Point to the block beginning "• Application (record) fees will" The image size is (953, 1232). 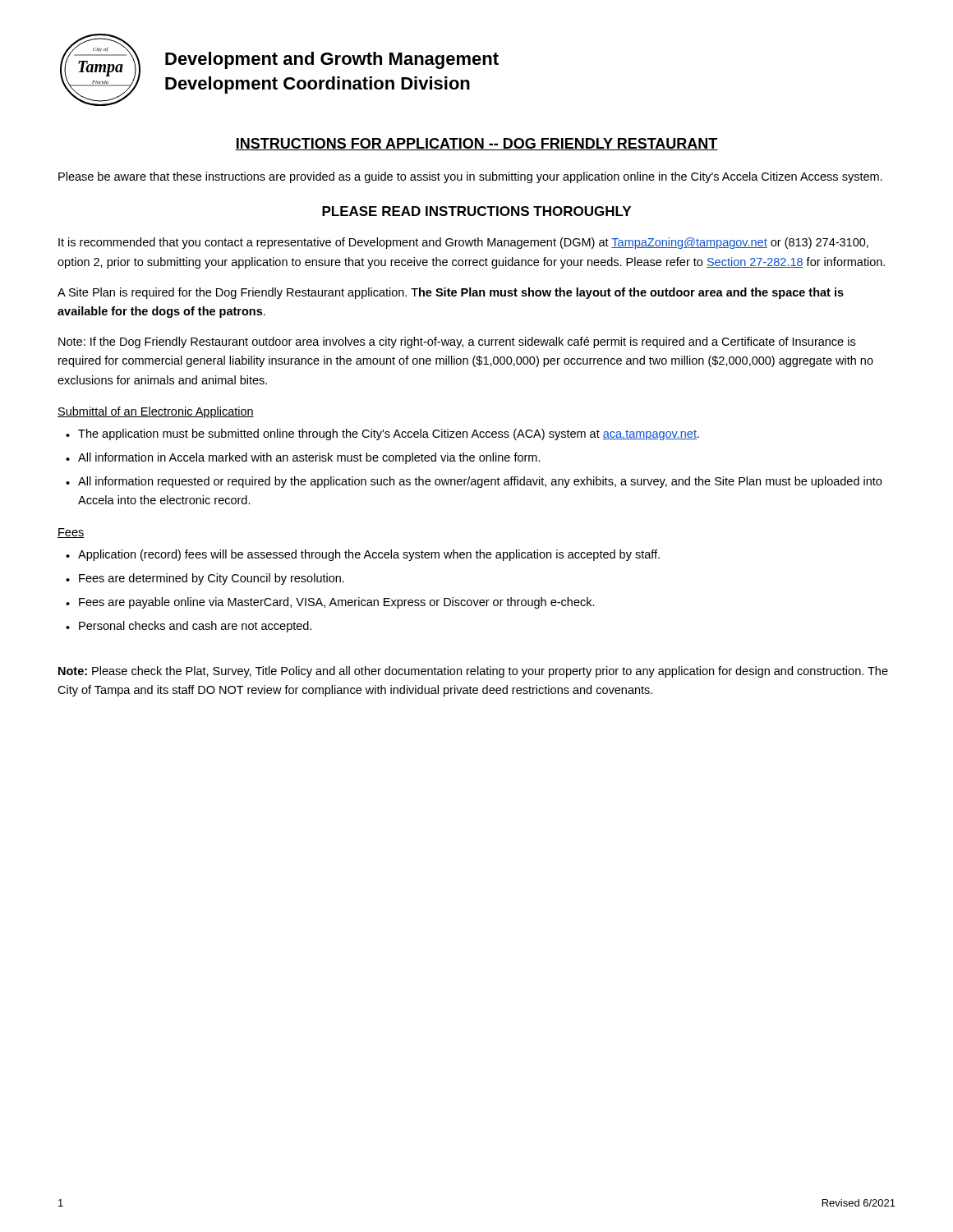click(x=363, y=555)
